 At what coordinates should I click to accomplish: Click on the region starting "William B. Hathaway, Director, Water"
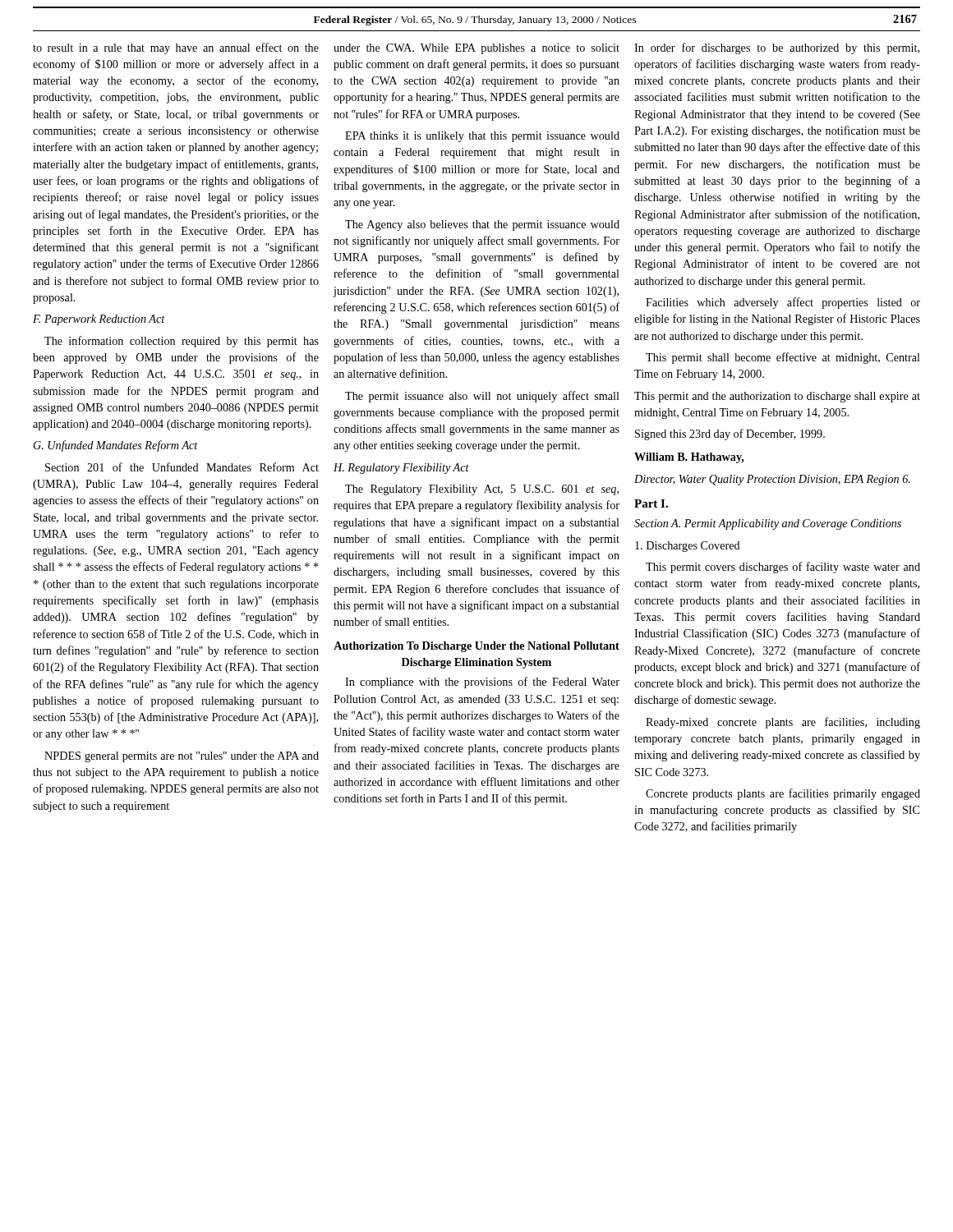click(x=777, y=468)
